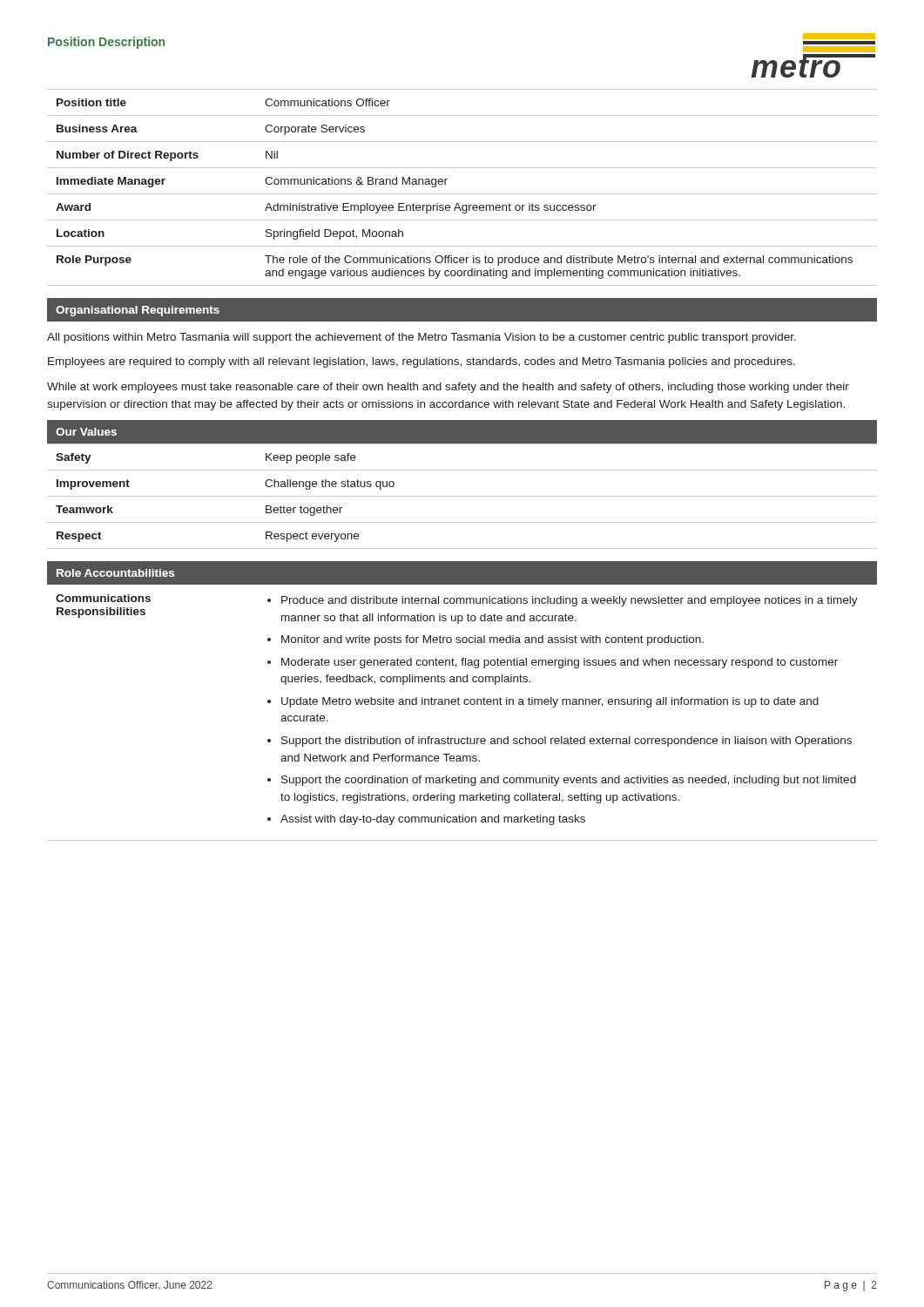This screenshot has width=924, height=1307.
Task: Locate the section header that says "Organisational Requirements"
Action: (x=138, y=310)
